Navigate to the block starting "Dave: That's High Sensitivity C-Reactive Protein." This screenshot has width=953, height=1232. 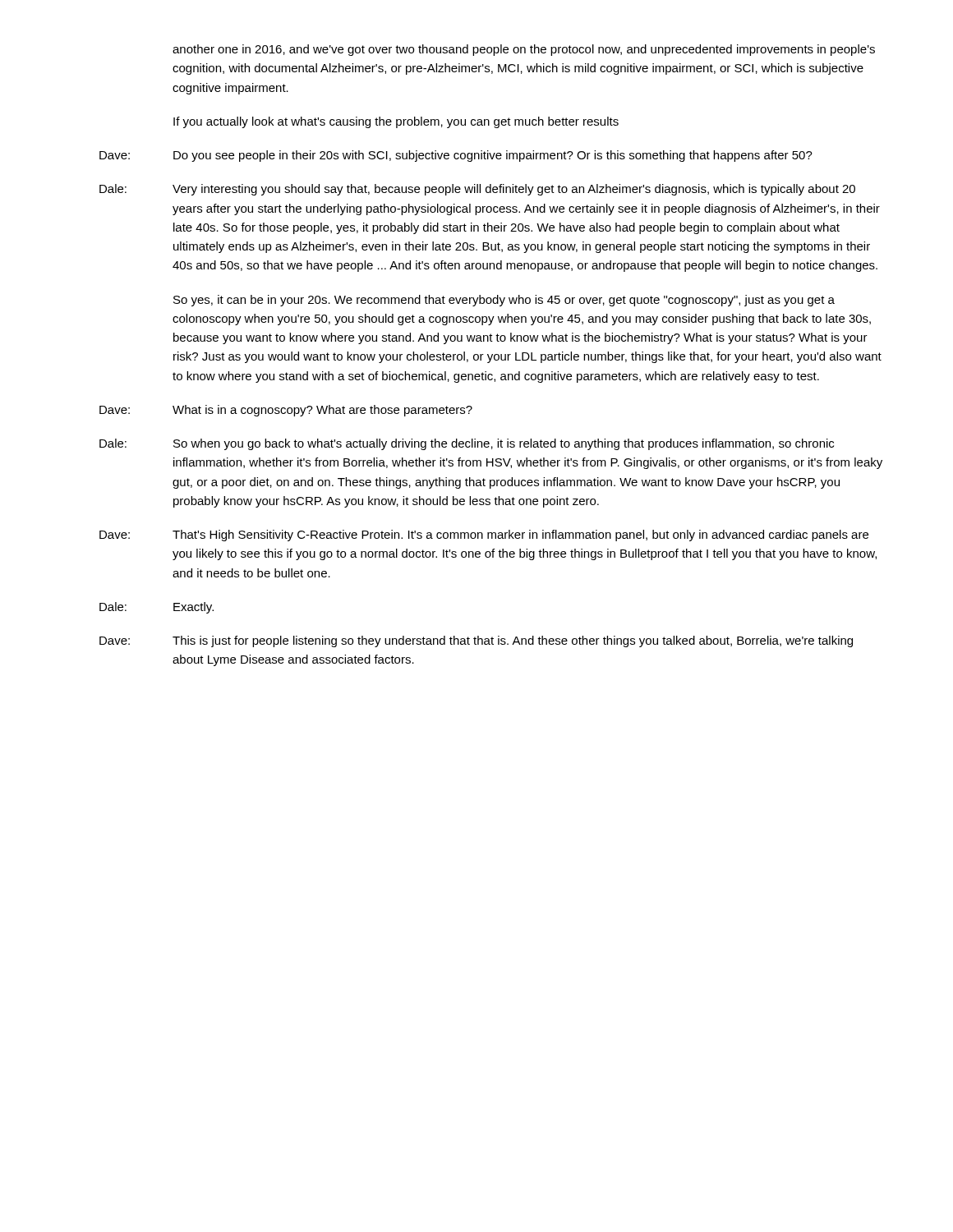click(493, 553)
